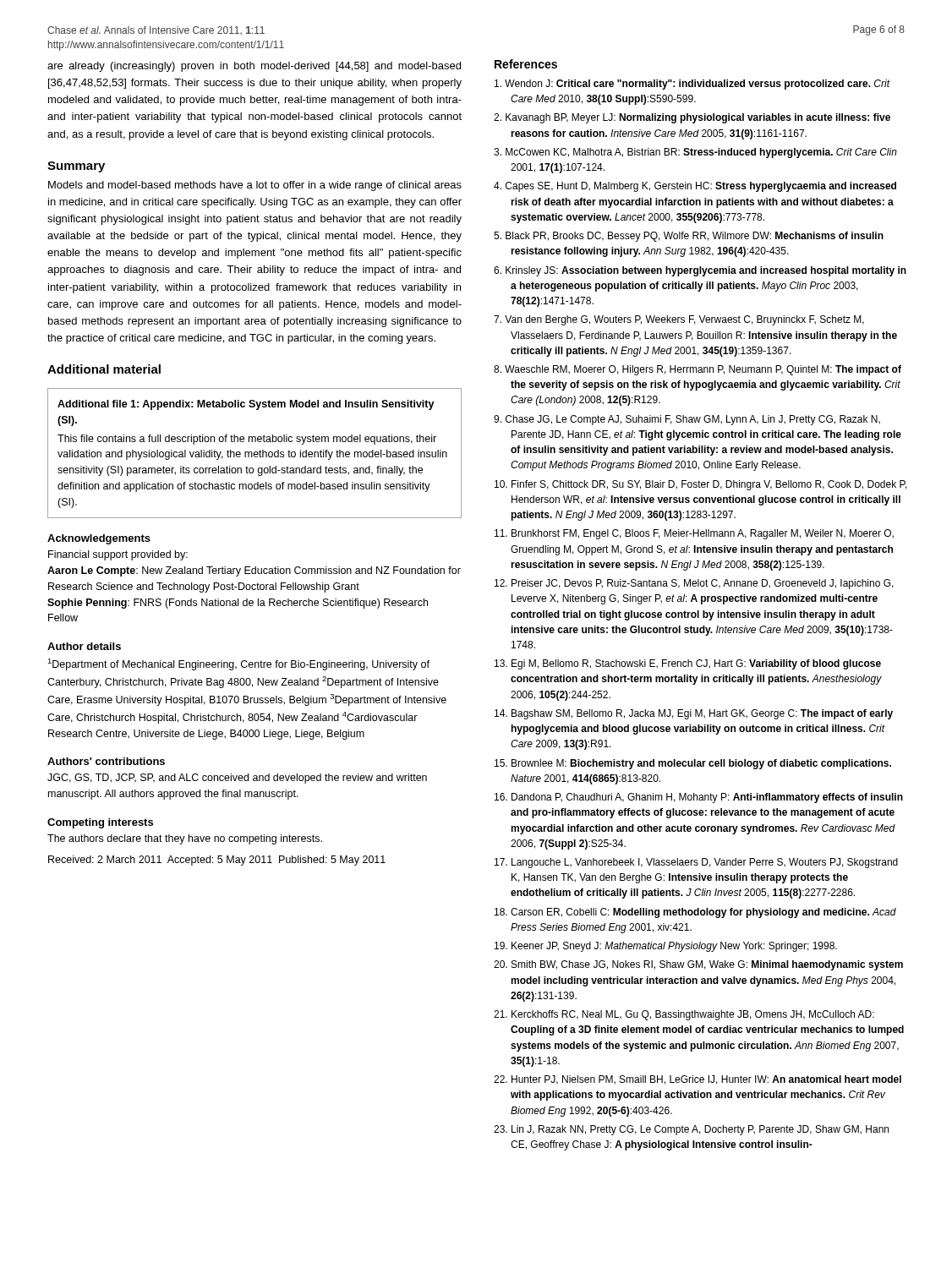Viewport: 952px width, 1268px height.
Task: Click on the text starting "2. Kavanagh BP, Meyer"
Action: coord(692,126)
